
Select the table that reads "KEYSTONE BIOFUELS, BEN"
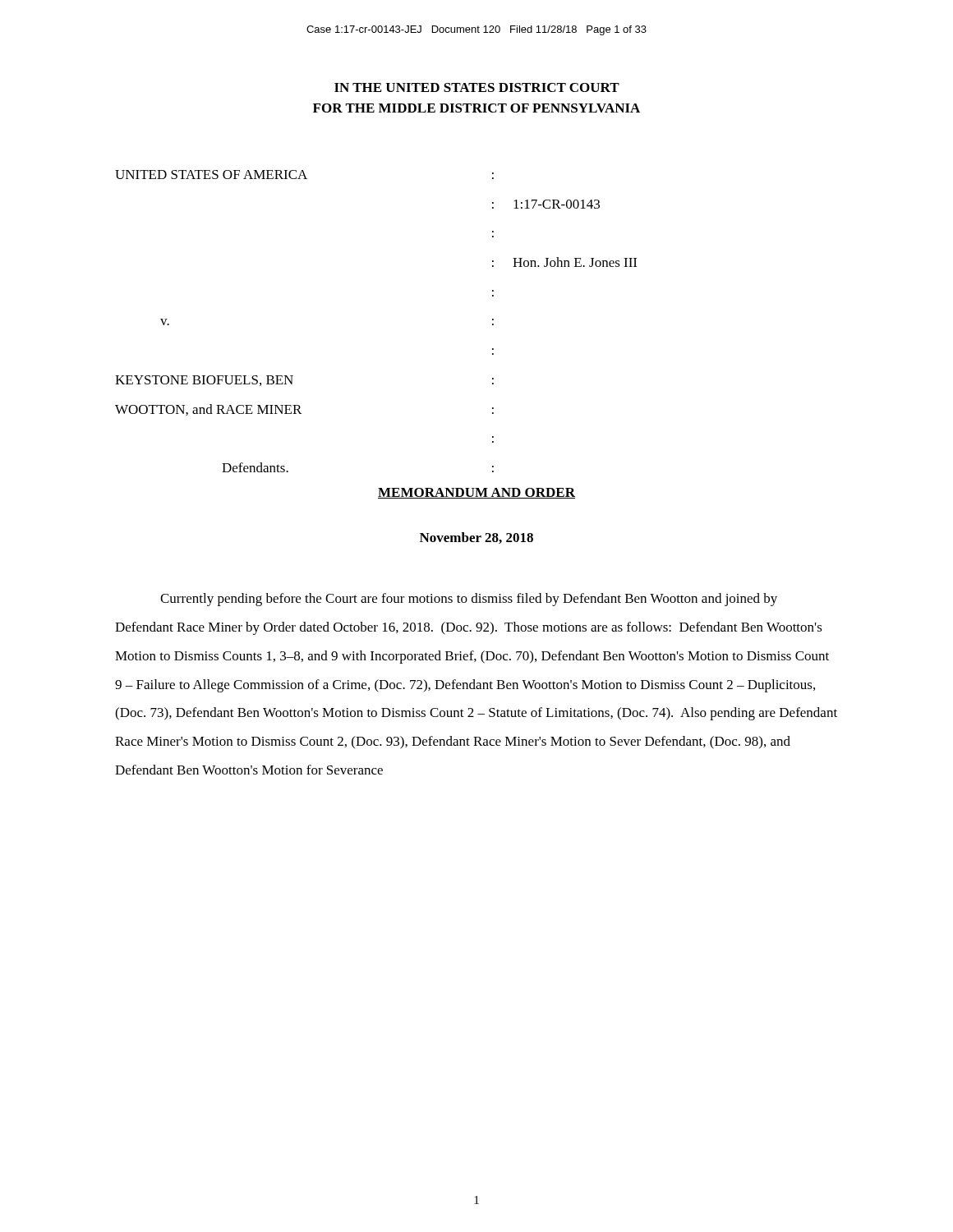pos(476,321)
